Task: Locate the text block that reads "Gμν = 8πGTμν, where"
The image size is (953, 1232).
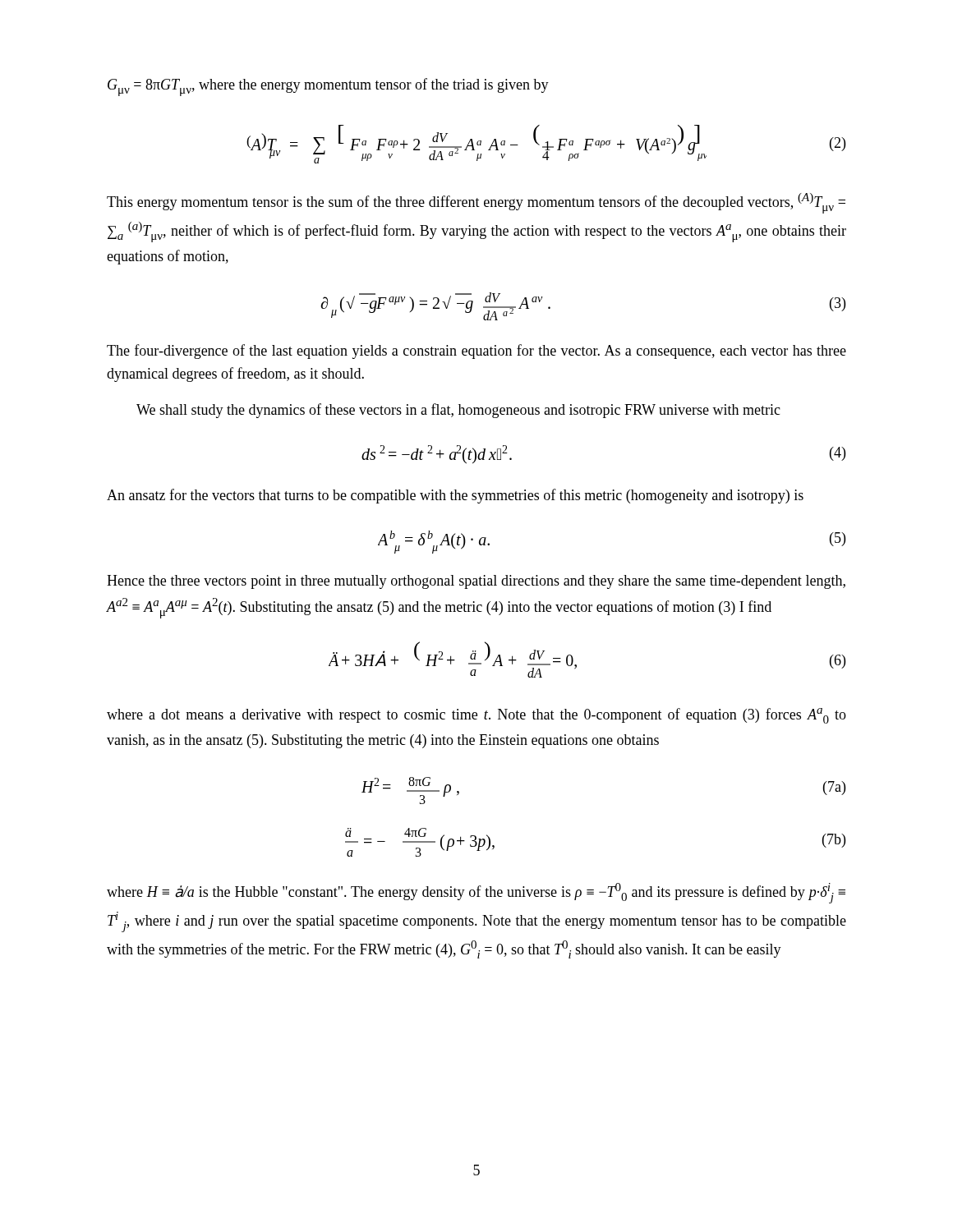Action: [328, 86]
